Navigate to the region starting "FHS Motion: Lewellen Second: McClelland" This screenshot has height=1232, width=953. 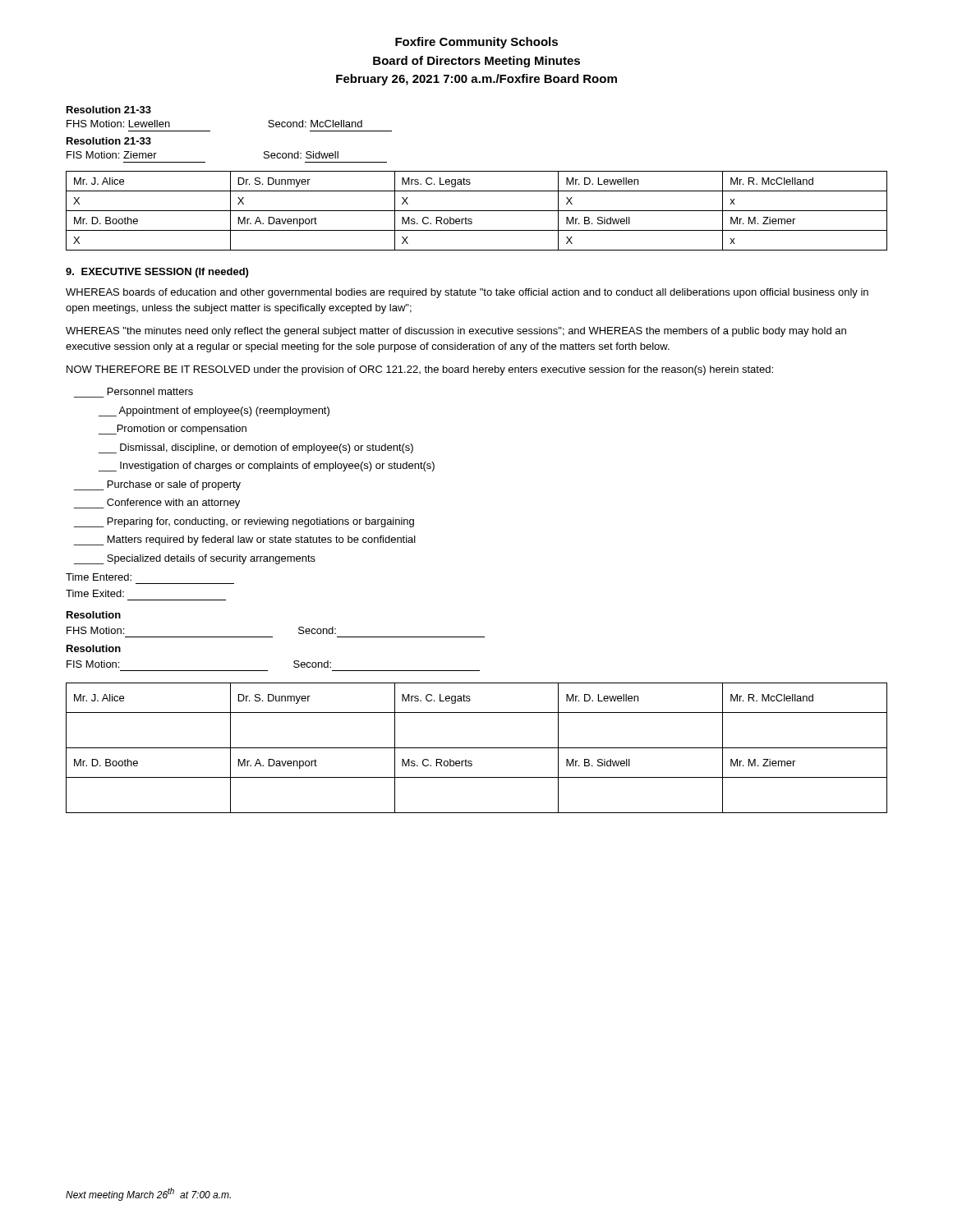pyautogui.click(x=118, y=124)
